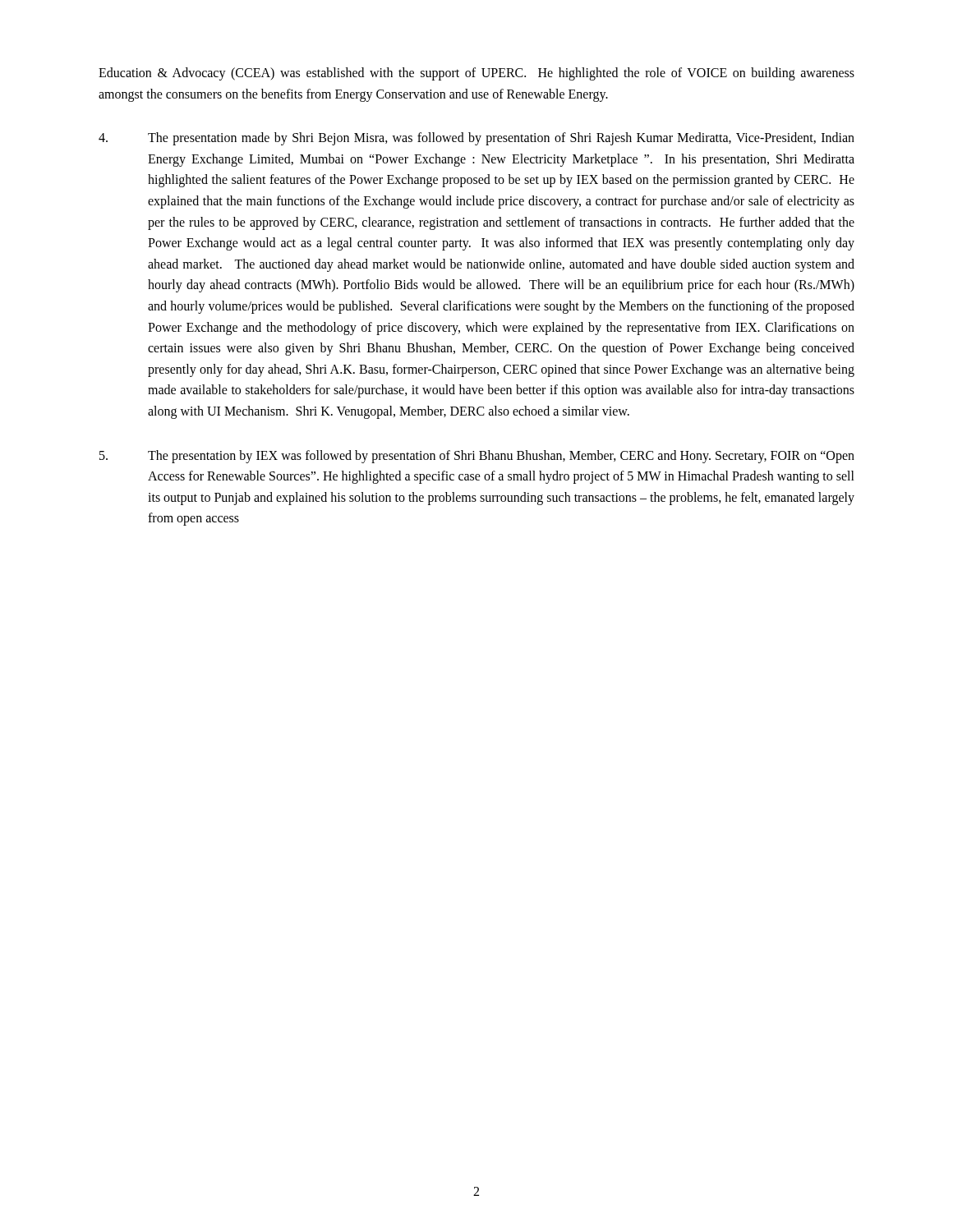Viewport: 953px width, 1232px height.
Task: Find the text block with the text "The presentation by IEX was followed"
Action: 476,487
